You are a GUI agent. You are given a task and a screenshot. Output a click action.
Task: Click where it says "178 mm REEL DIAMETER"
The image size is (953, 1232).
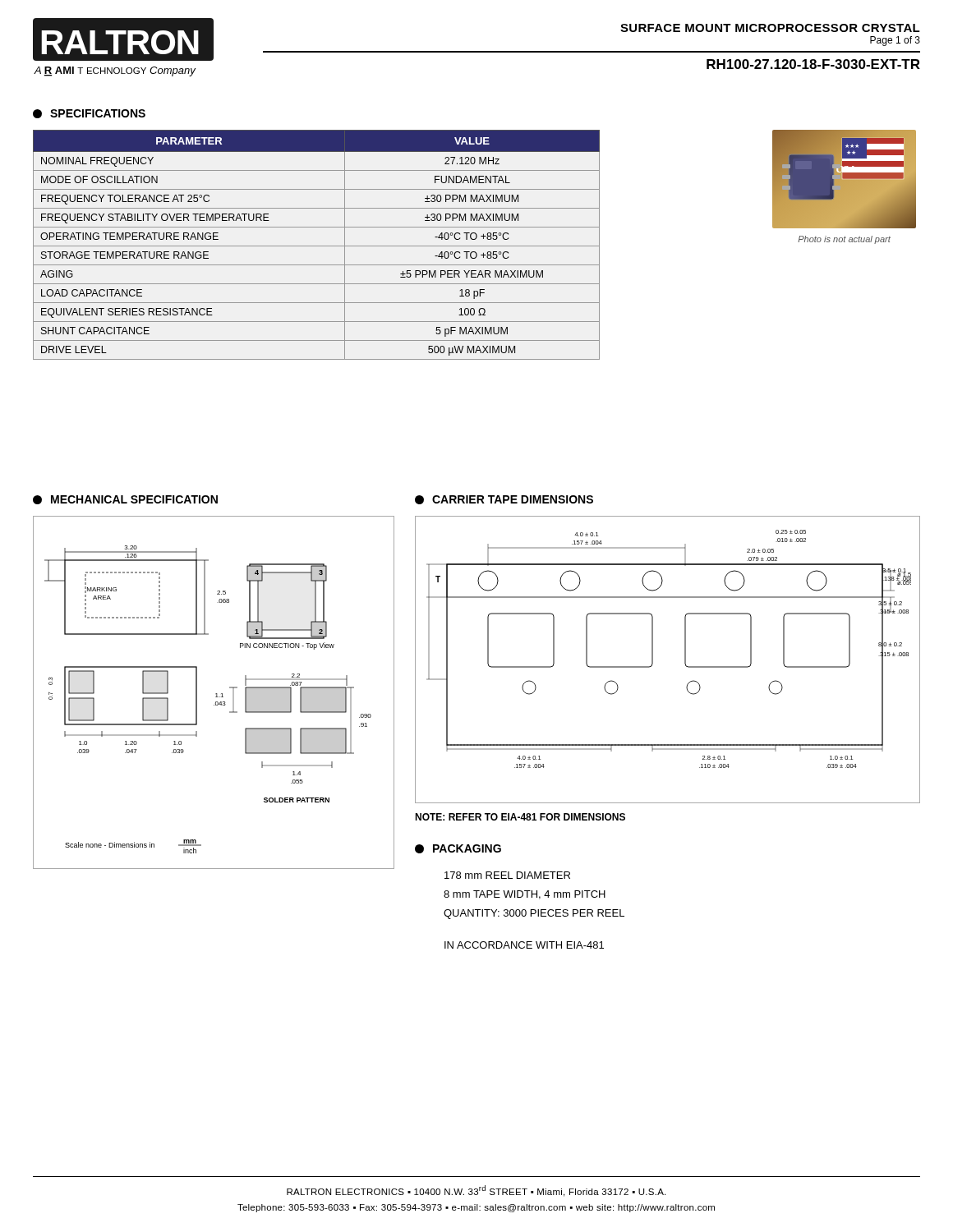click(x=507, y=875)
